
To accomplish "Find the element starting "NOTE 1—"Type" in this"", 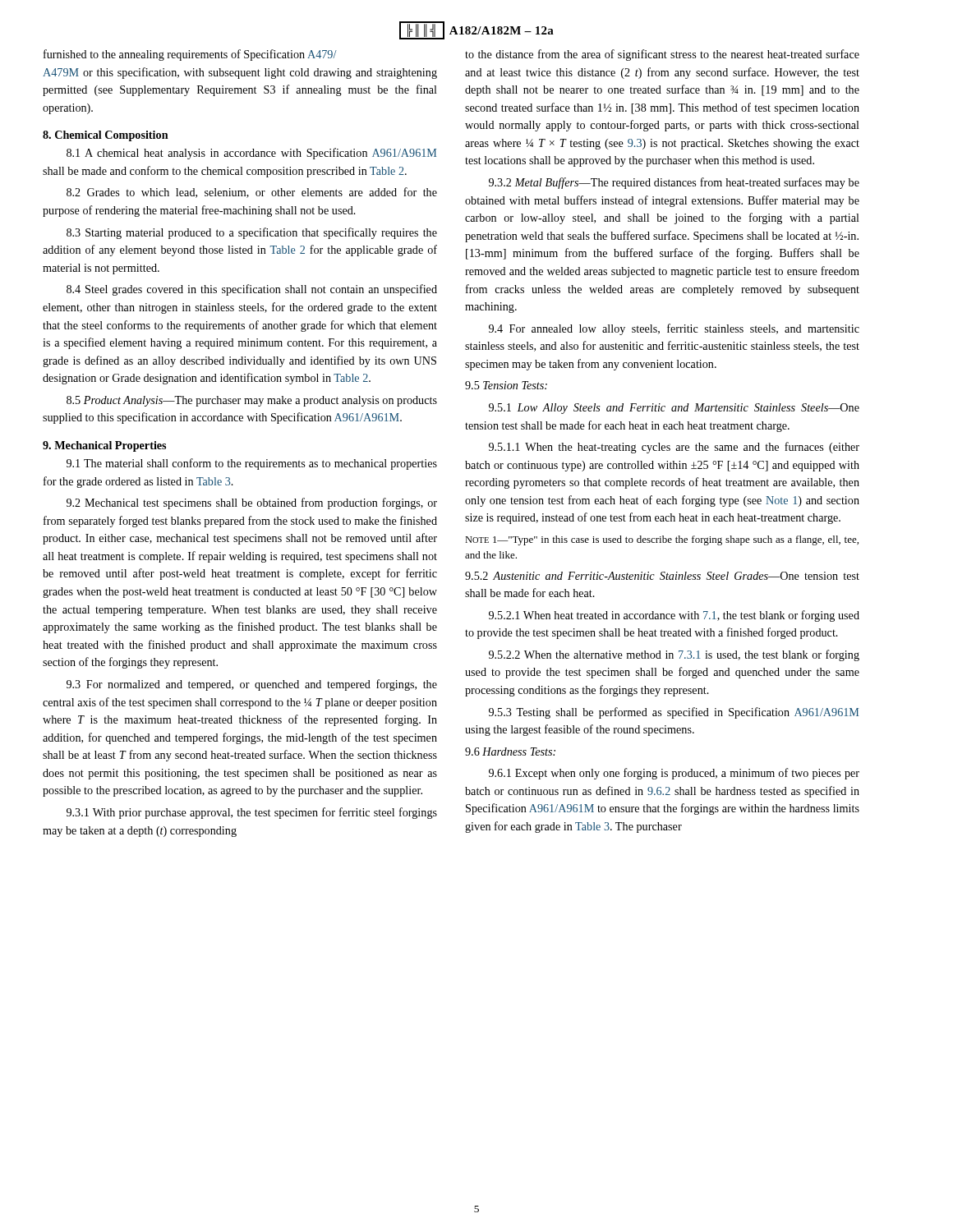I will (x=662, y=547).
